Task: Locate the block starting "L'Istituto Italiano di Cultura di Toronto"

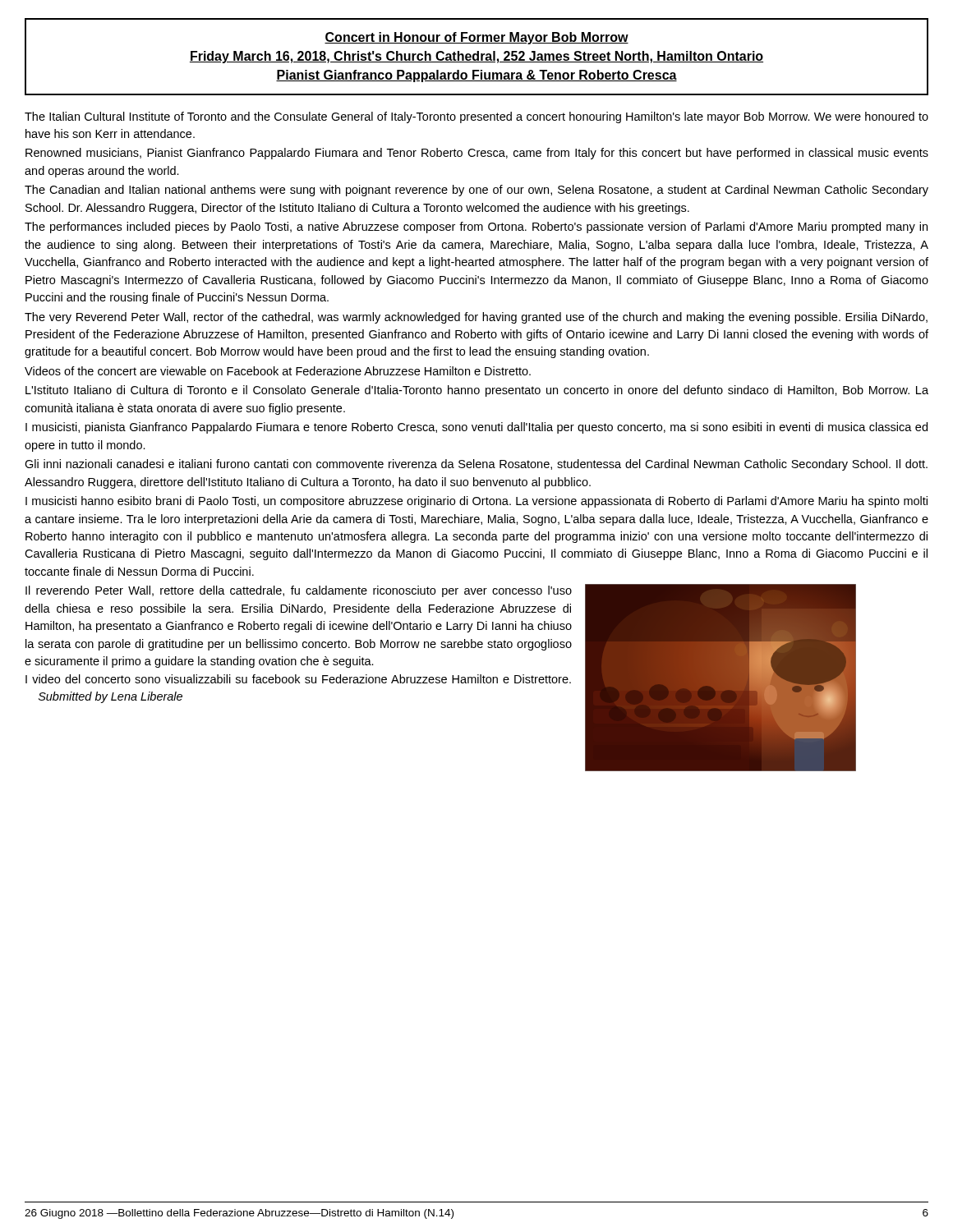Action: click(x=476, y=399)
